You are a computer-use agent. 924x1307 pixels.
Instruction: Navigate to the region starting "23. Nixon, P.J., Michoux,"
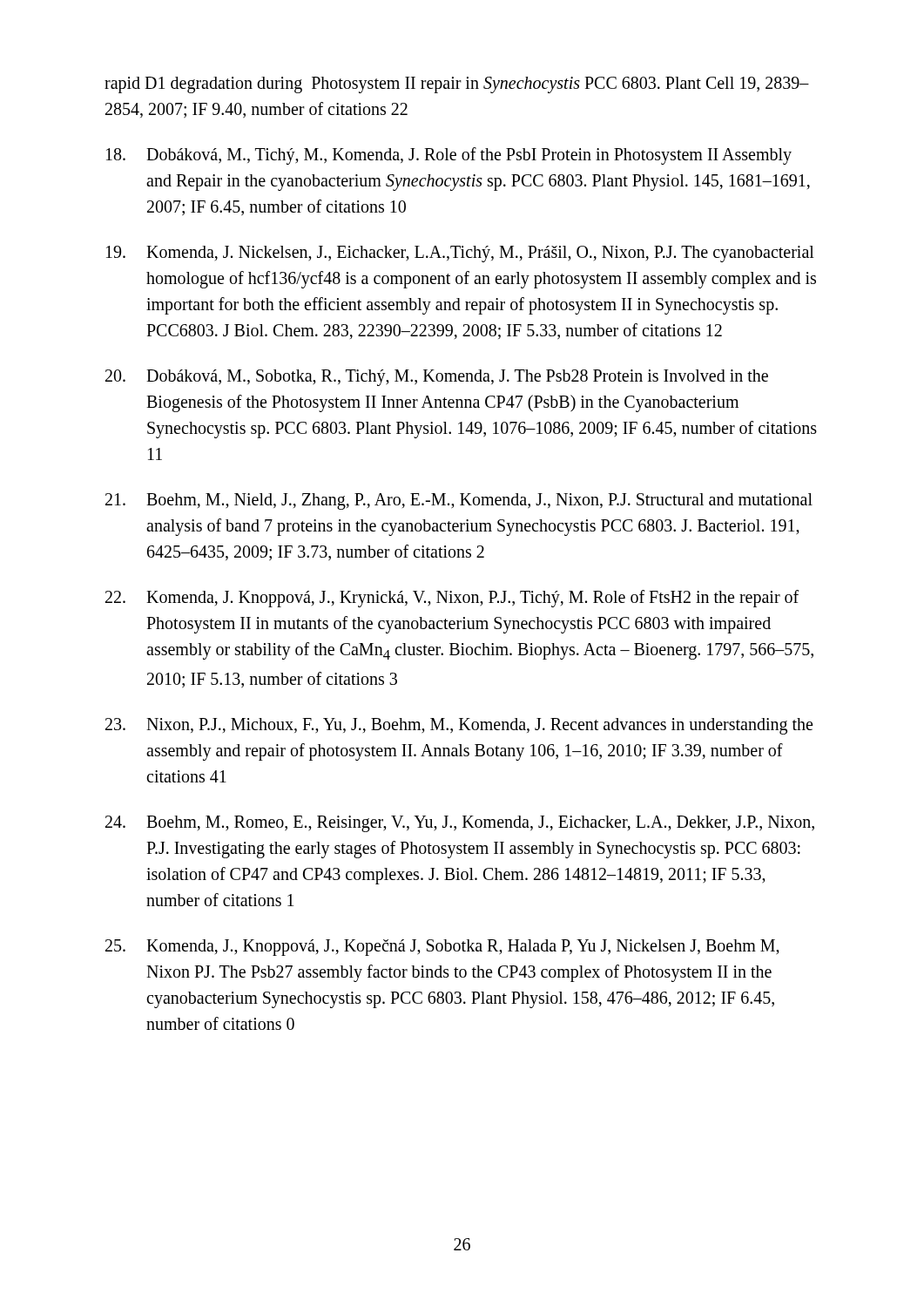(462, 750)
